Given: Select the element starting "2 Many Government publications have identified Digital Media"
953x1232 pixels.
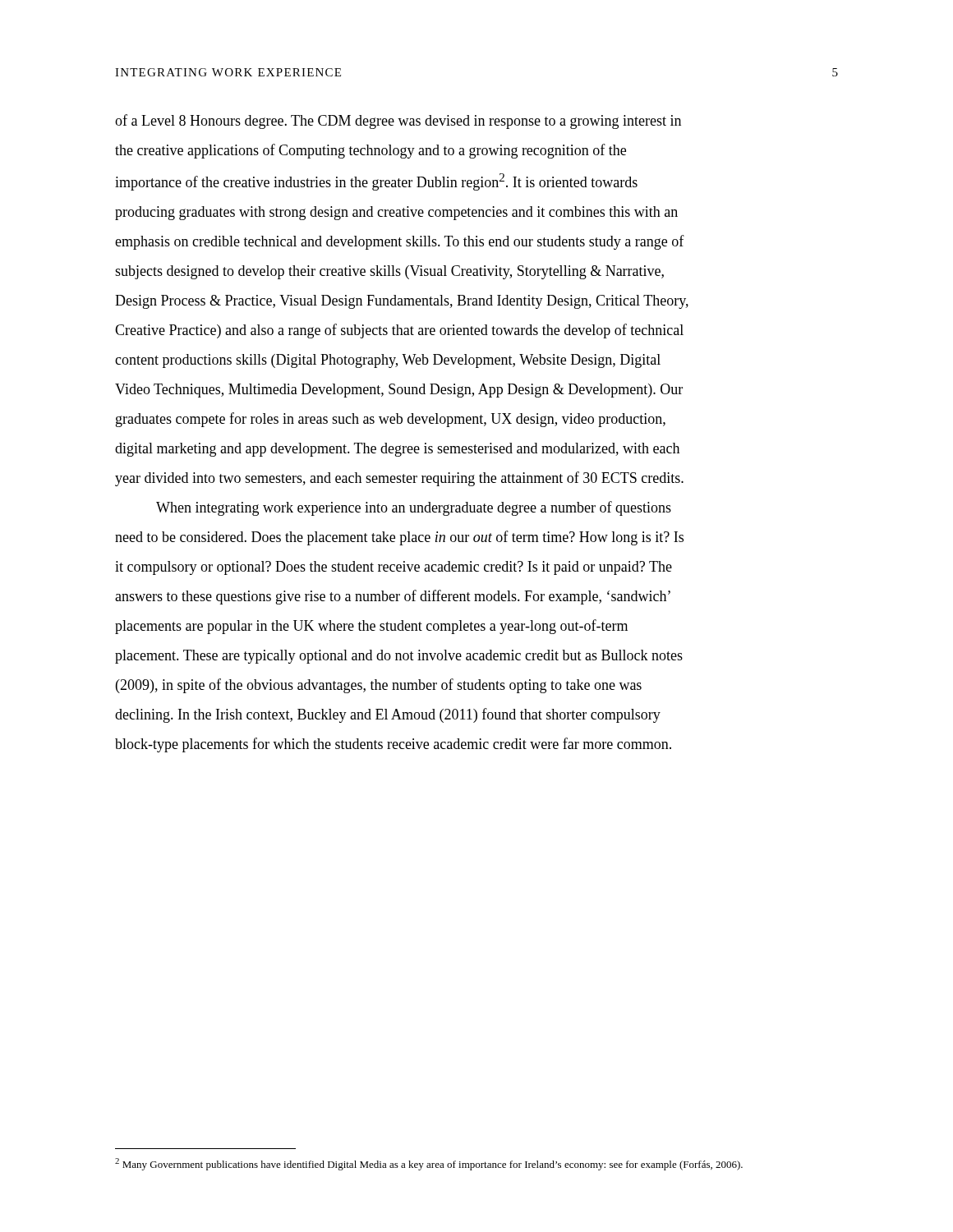Looking at the screenshot, I should (x=429, y=1163).
